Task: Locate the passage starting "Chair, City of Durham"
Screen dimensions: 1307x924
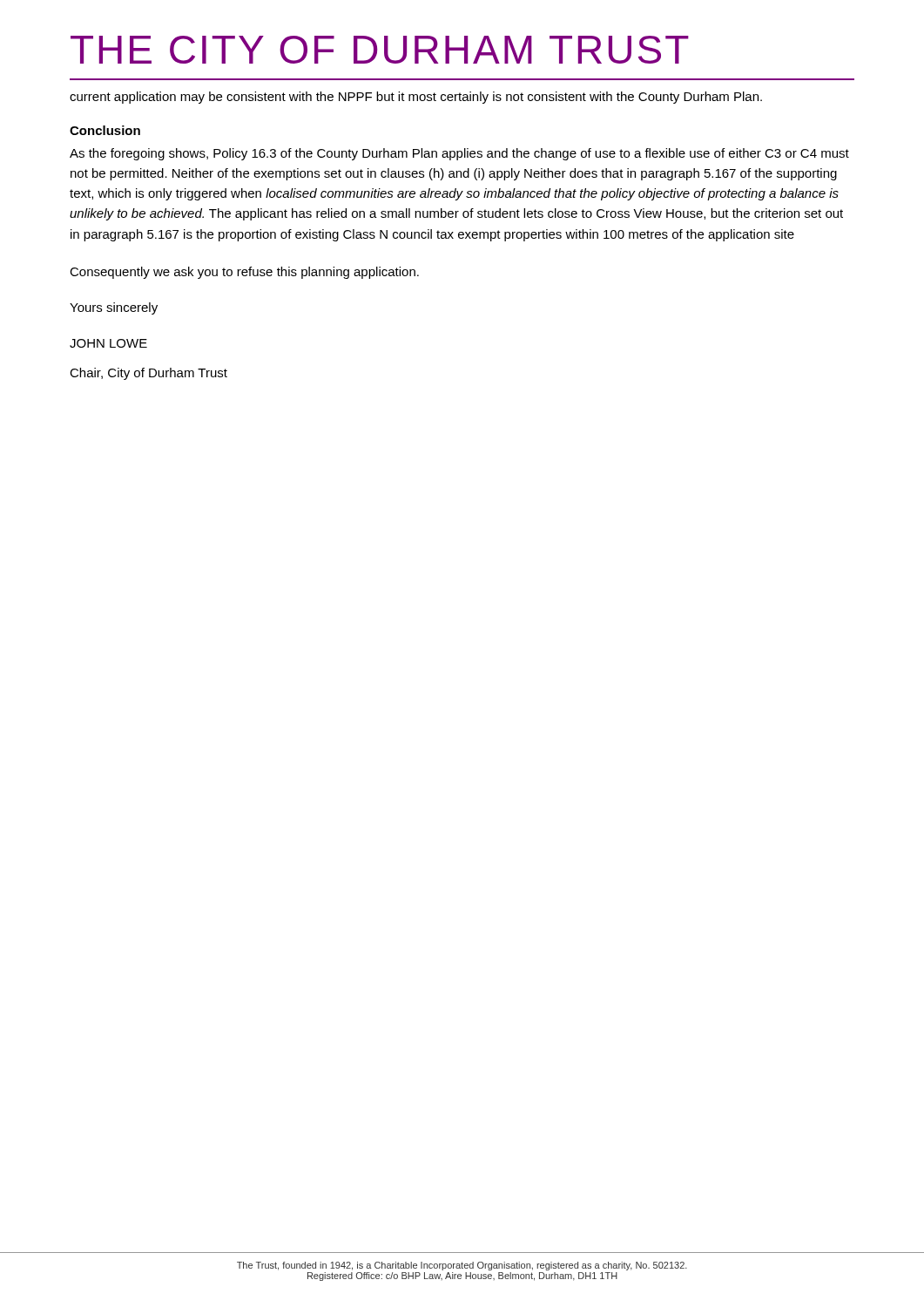Action: pyautogui.click(x=148, y=372)
